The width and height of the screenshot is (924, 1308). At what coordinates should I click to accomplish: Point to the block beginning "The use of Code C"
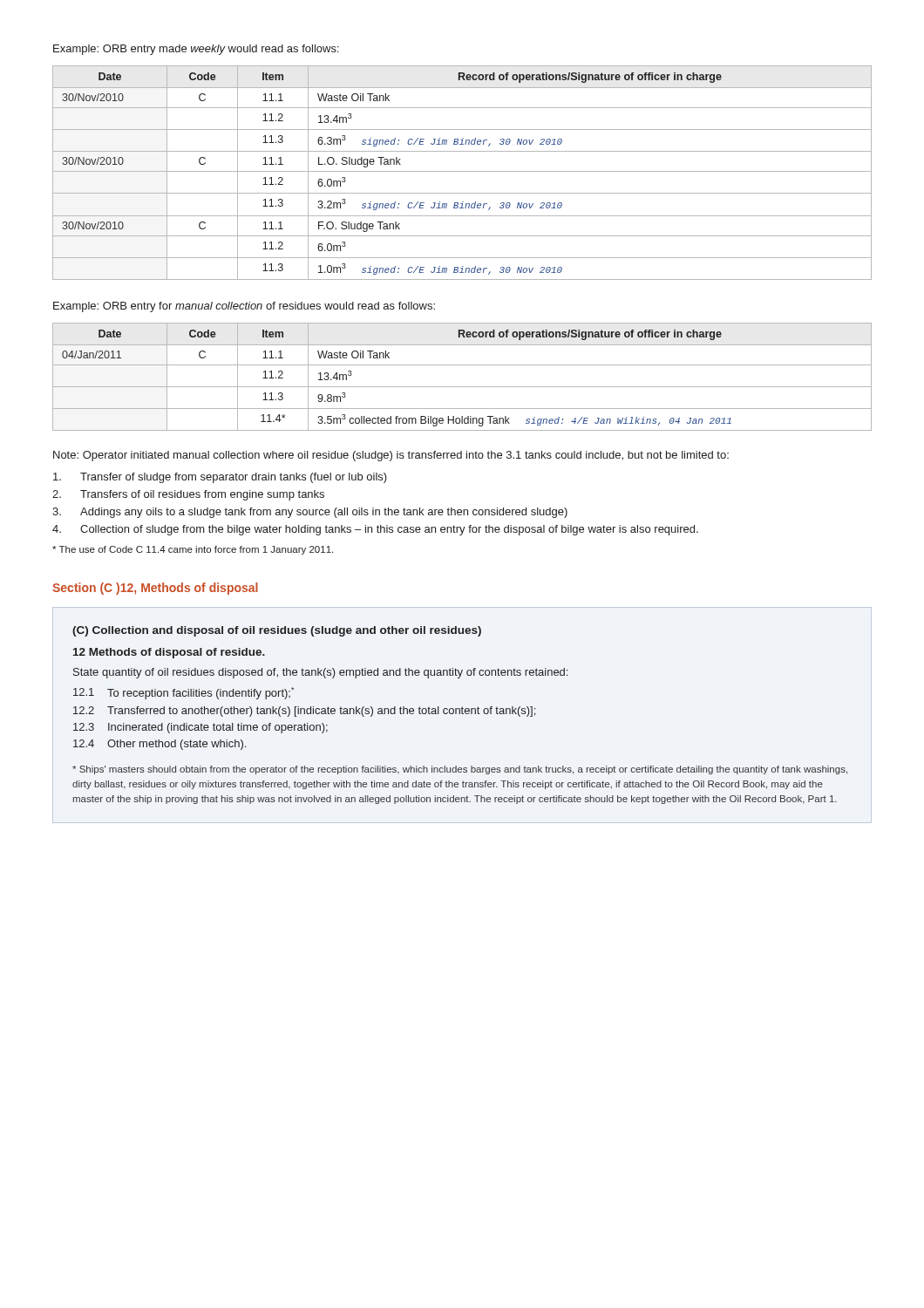click(x=193, y=550)
